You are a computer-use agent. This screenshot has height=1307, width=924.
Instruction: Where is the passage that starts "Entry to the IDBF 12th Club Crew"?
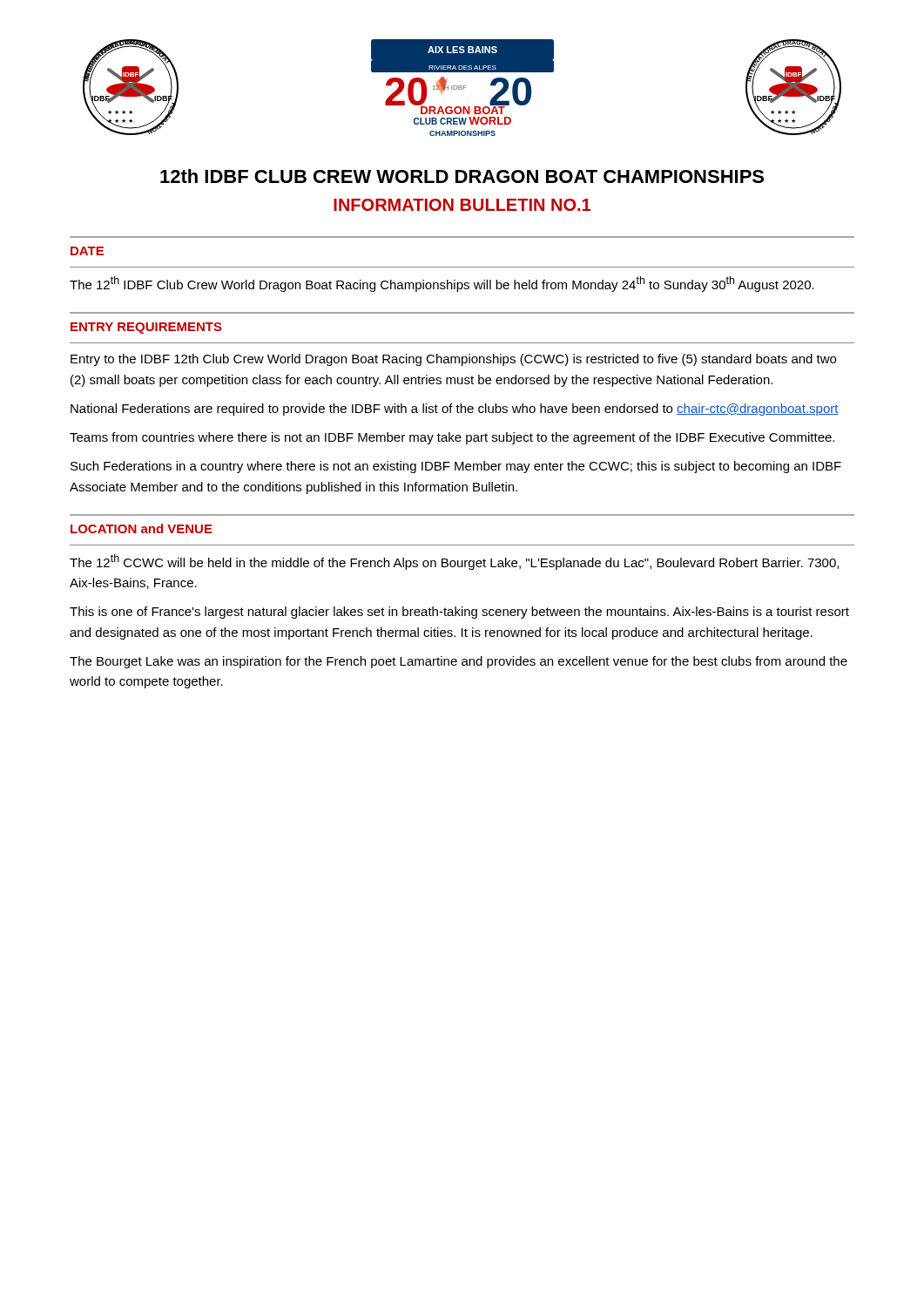pyautogui.click(x=453, y=369)
